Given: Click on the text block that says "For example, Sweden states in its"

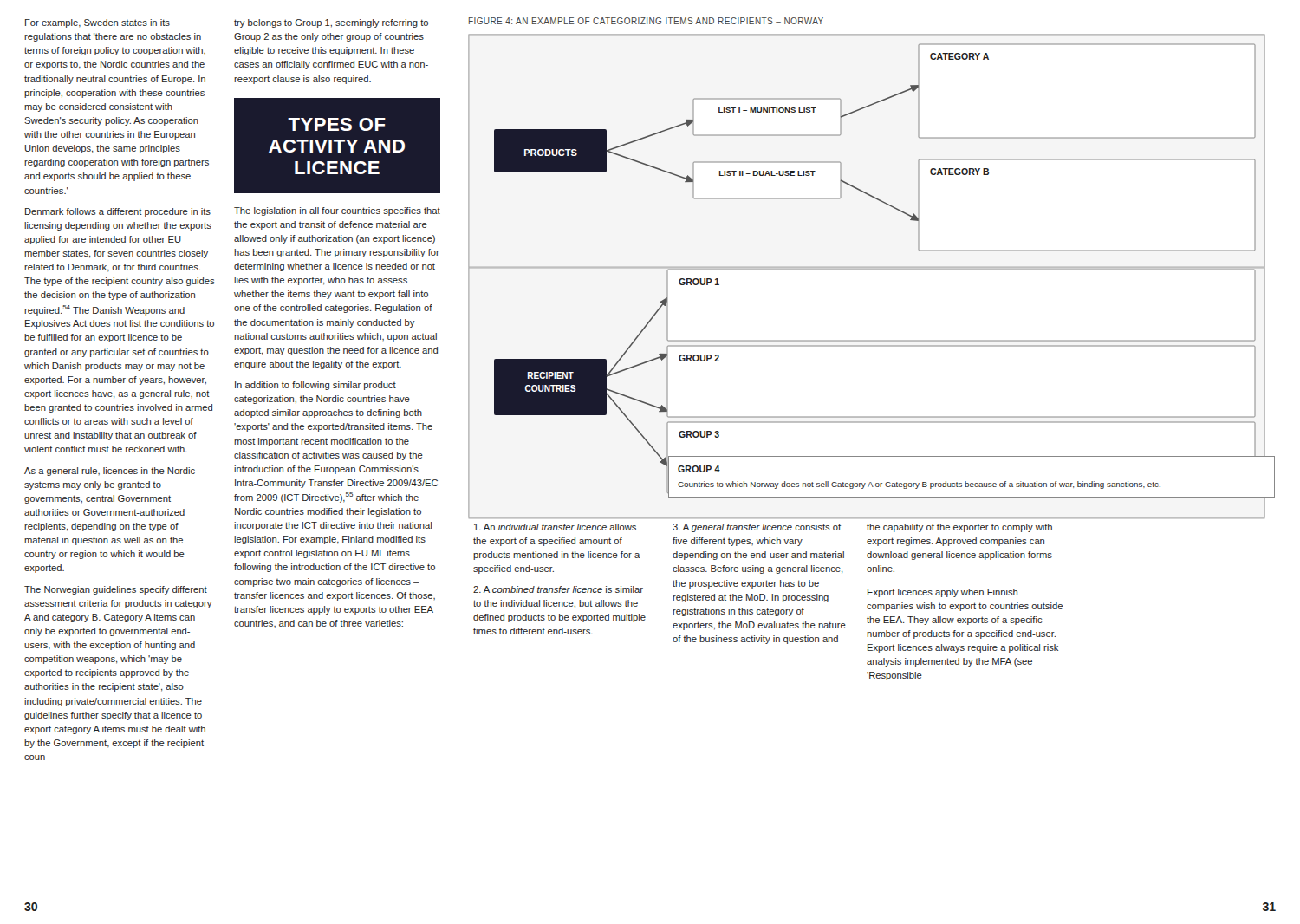Looking at the screenshot, I should point(120,390).
